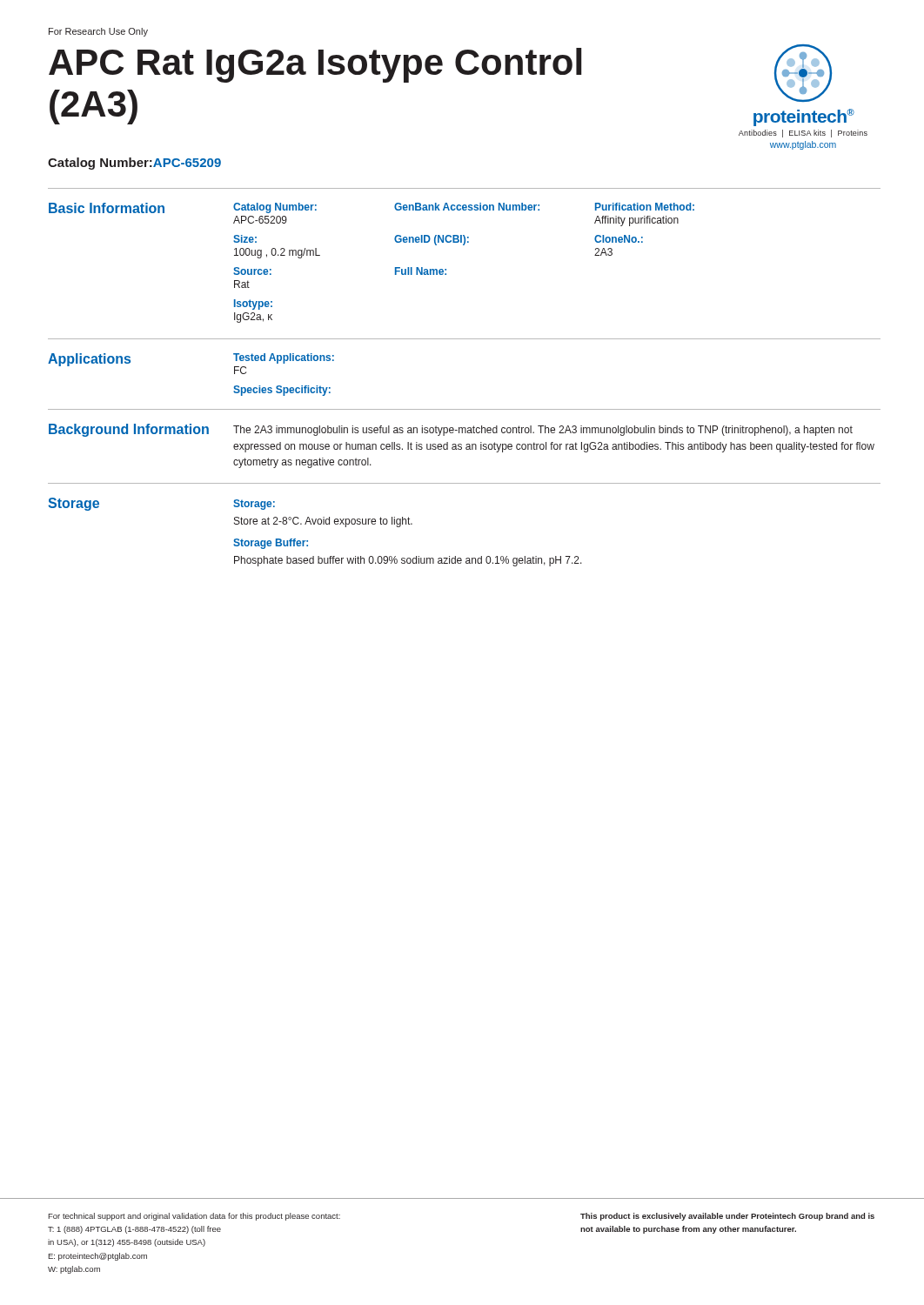Select the section header that reads "Catalog Number:APC-65209"

coord(135,162)
